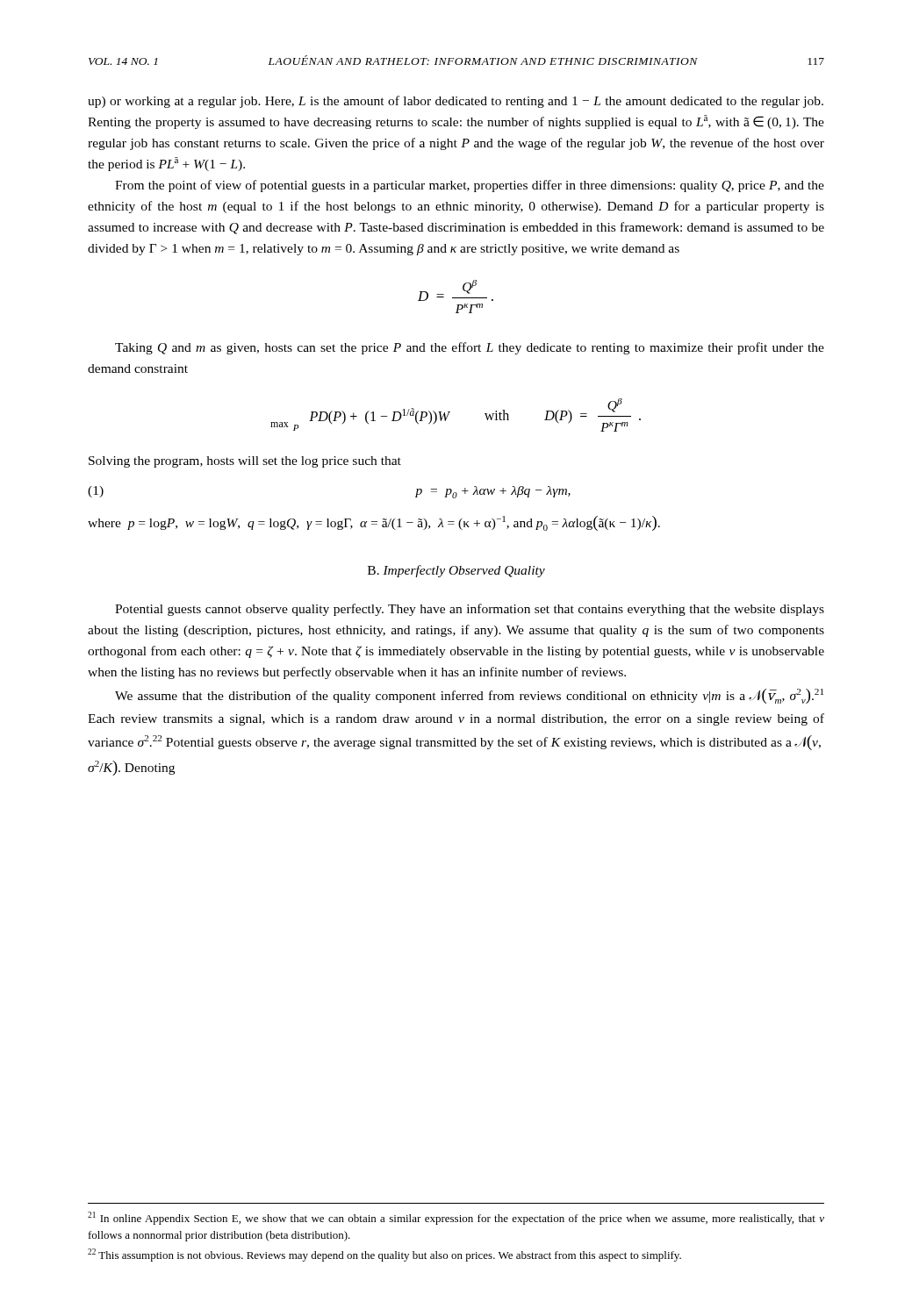The height and width of the screenshot is (1316, 912).
Task: Find the element starting "Solving the program, hosts will set"
Action: coord(245,462)
